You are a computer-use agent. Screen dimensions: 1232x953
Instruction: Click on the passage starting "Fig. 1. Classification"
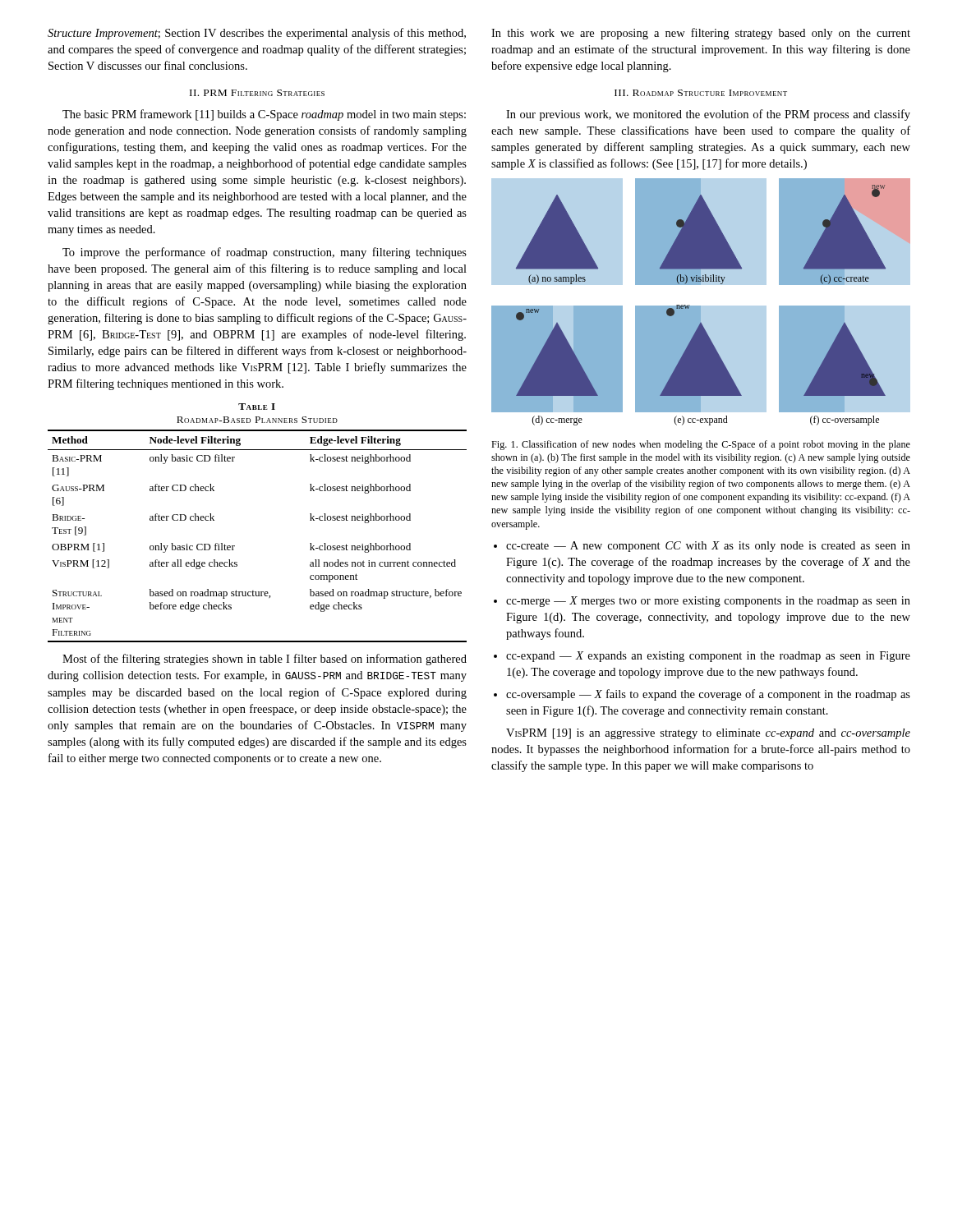pyautogui.click(x=701, y=484)
